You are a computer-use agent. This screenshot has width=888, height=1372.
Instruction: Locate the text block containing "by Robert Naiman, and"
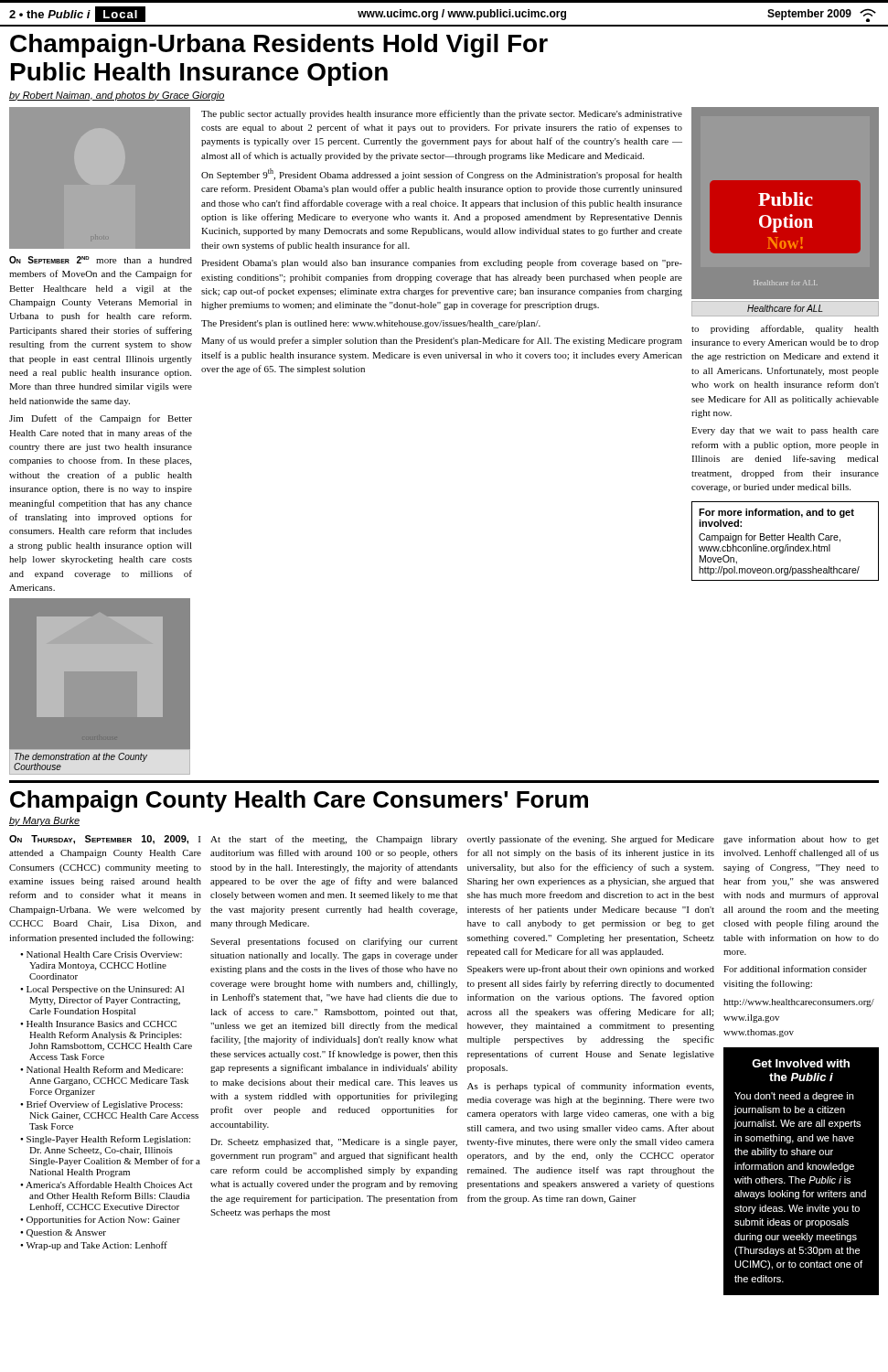coord(117,95)
